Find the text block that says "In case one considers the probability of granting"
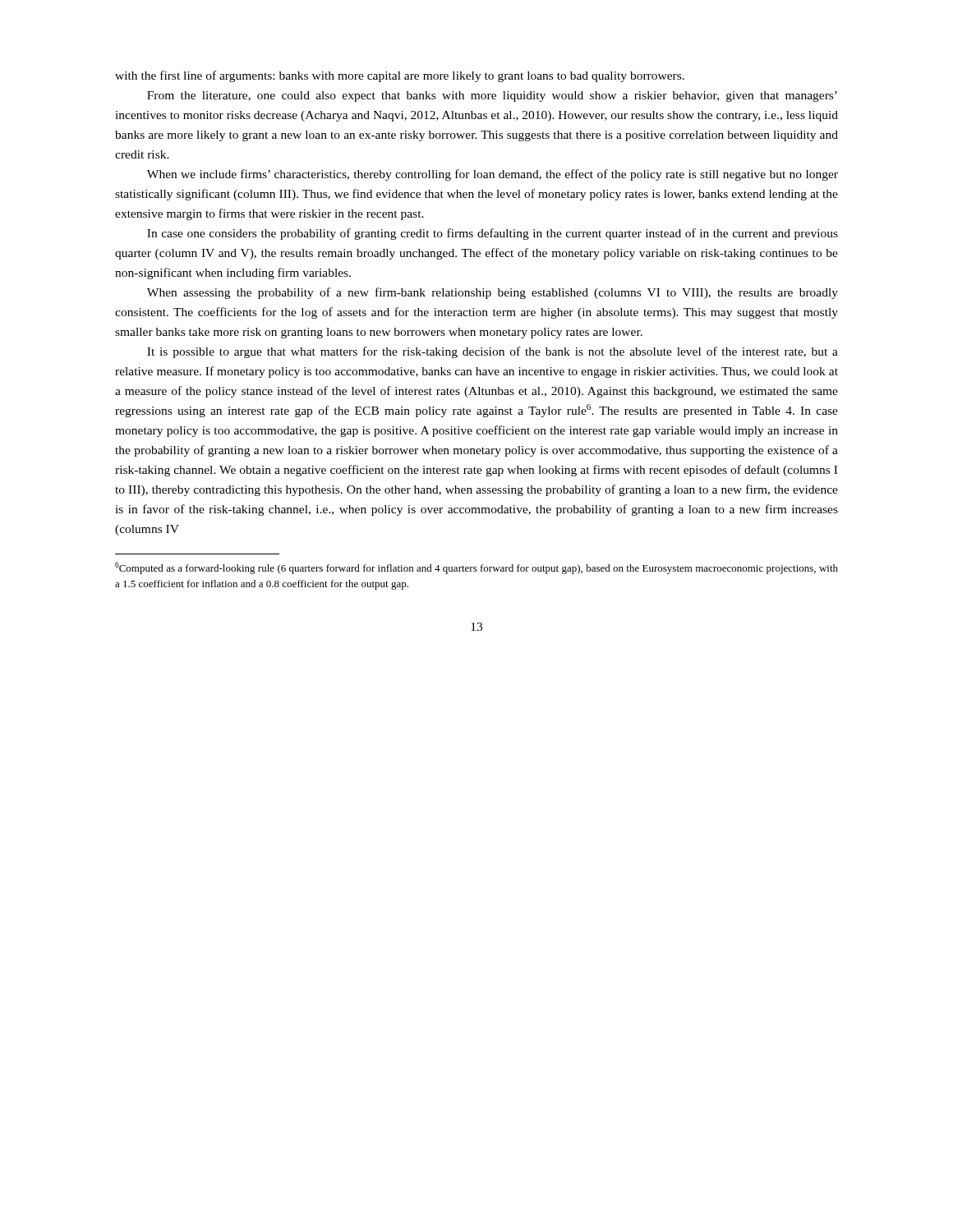953x1232 pixels. coord(476,253)
